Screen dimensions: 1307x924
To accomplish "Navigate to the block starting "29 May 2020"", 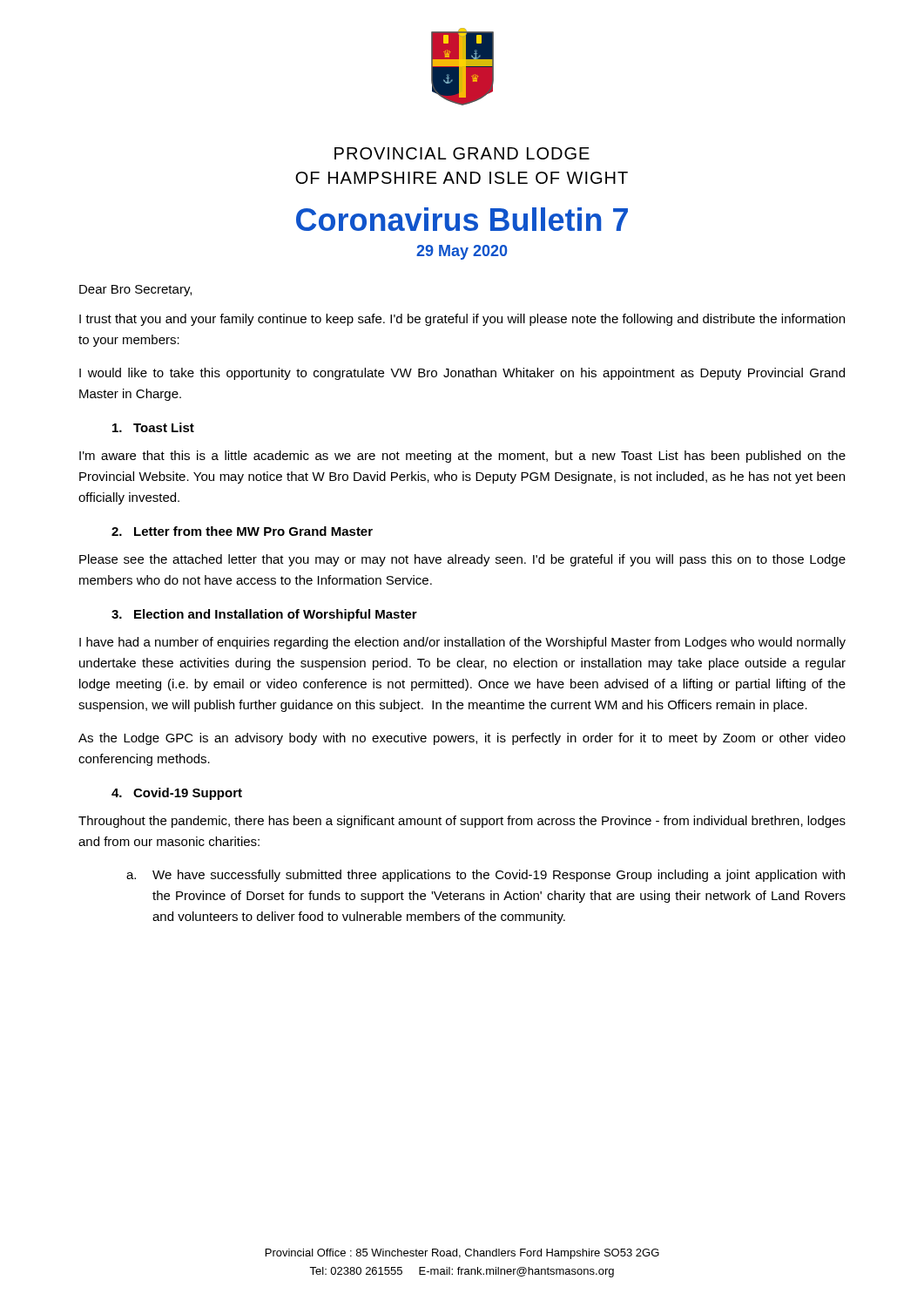I will (x=462, y=251).
